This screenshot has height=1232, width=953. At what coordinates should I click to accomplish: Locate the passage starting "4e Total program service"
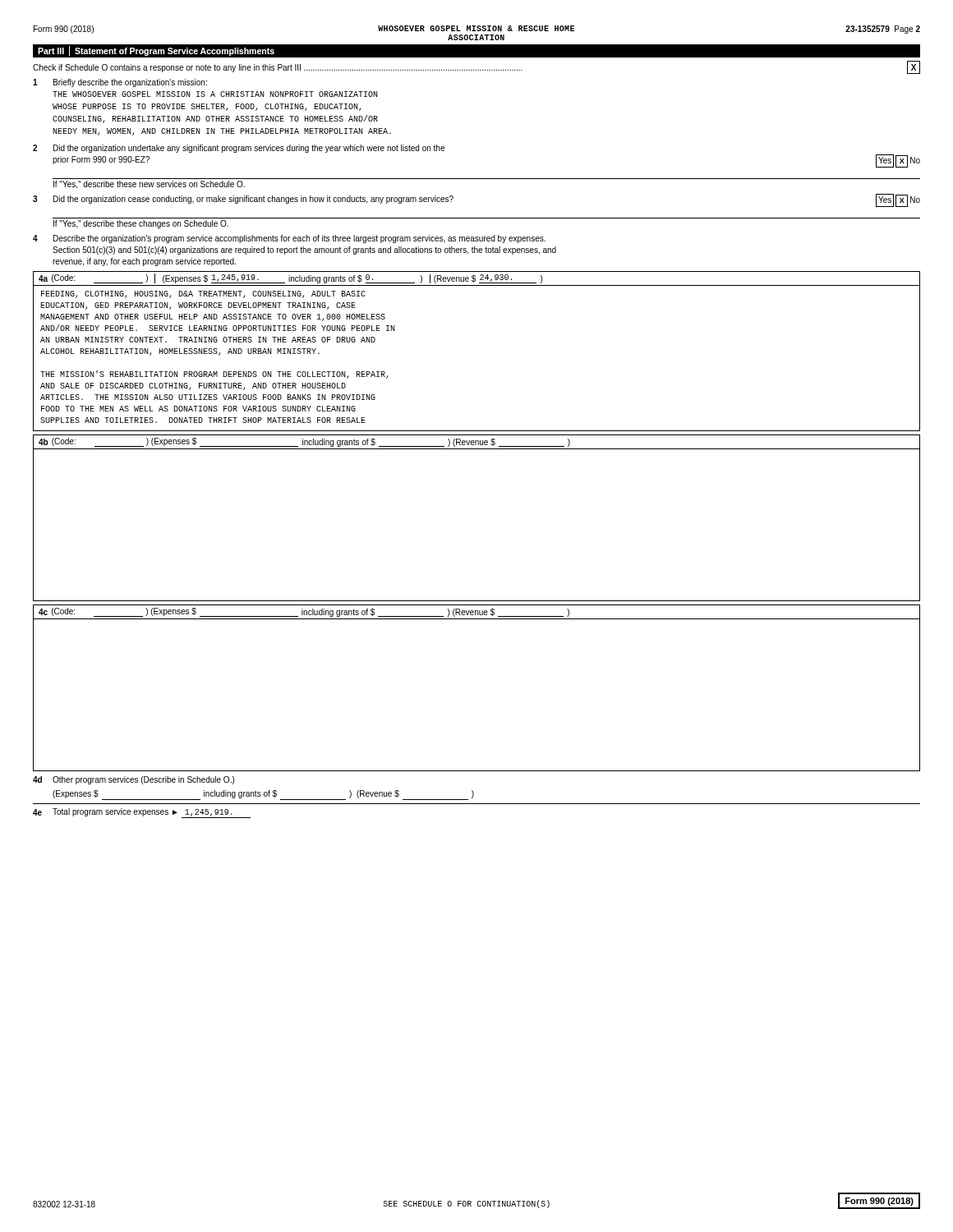476,813
